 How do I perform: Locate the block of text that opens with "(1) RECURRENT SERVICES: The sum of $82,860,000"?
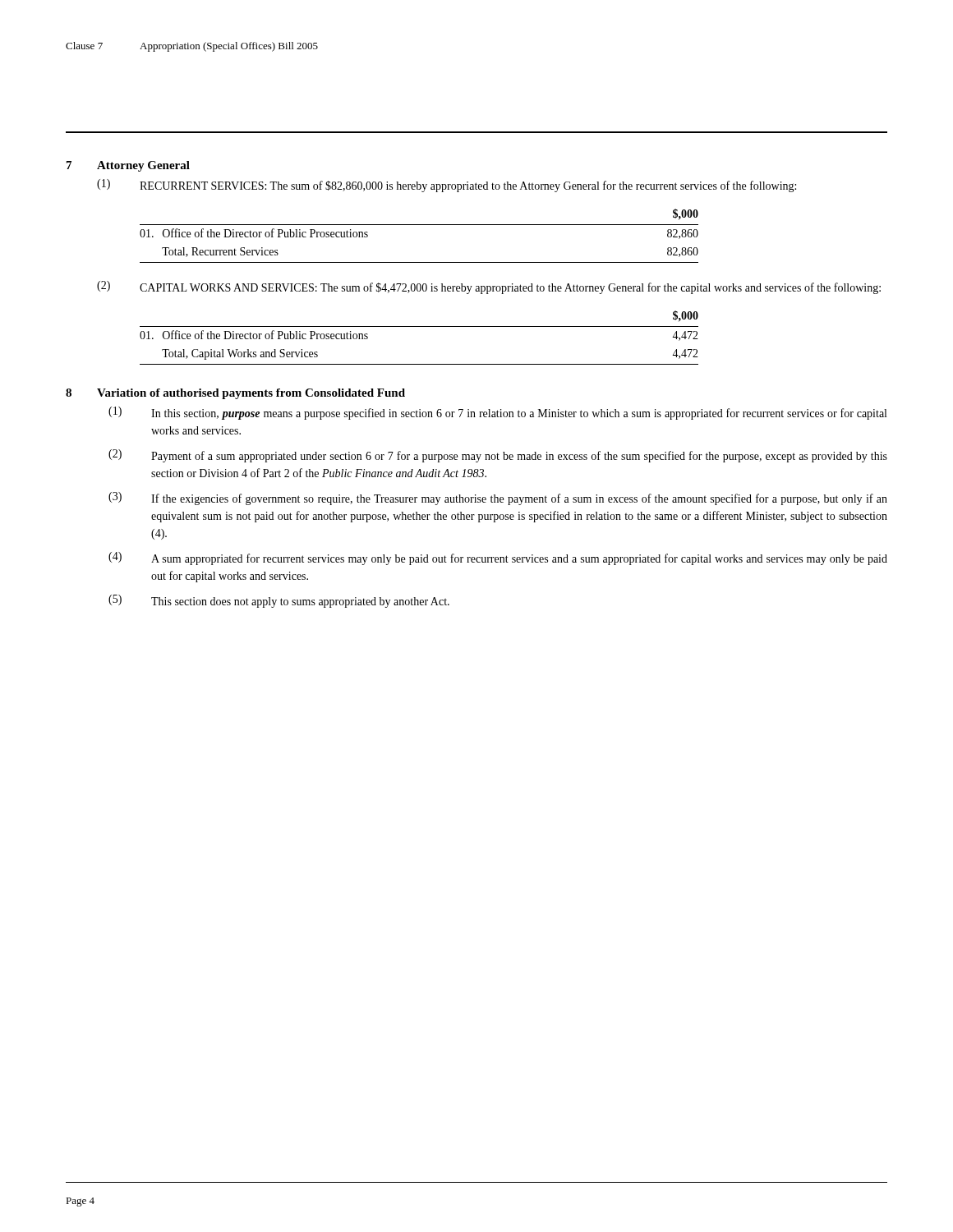click(x=476, y=186)
